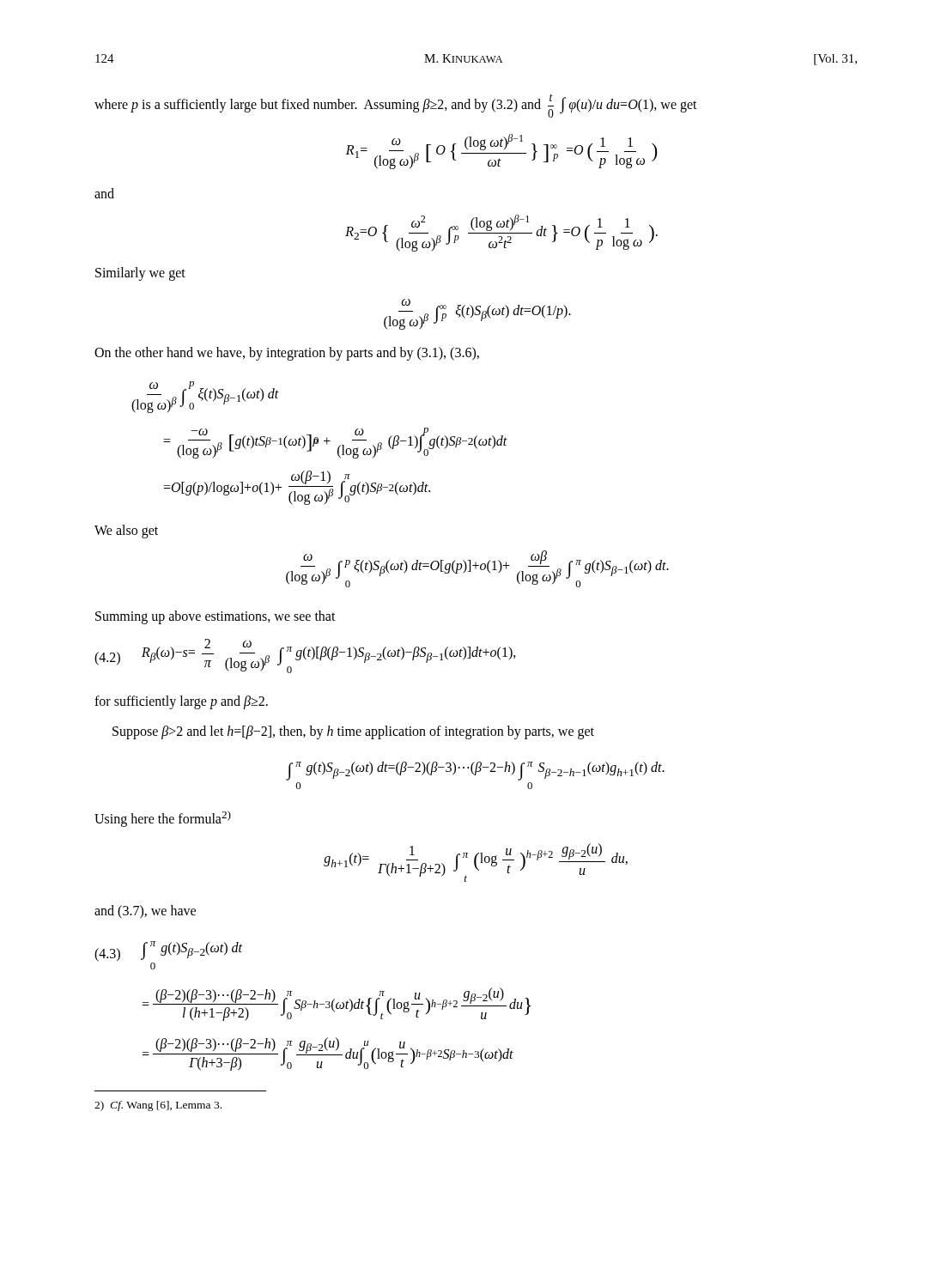Screen dimensions: 1288x935
Task: Where is the formula that starts "∫ π0 g(t)Sβ−2(ωt) dt=(β−2)(β−3)⋯(β−2−h) ∫ π0"?
Action: click(x=476, y=775)
